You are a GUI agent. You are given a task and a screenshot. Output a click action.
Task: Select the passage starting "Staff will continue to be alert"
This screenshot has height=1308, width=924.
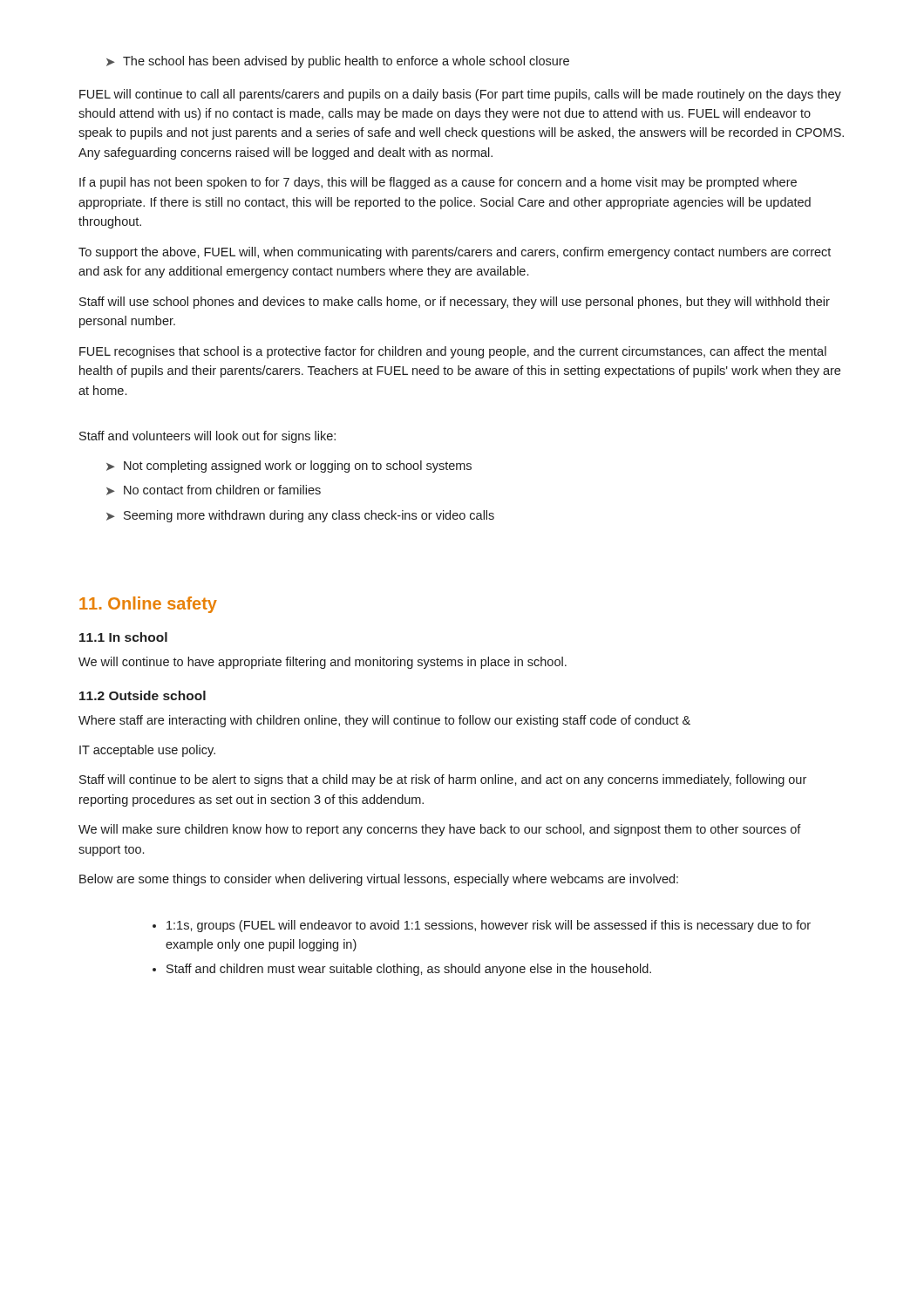point(462,790)
